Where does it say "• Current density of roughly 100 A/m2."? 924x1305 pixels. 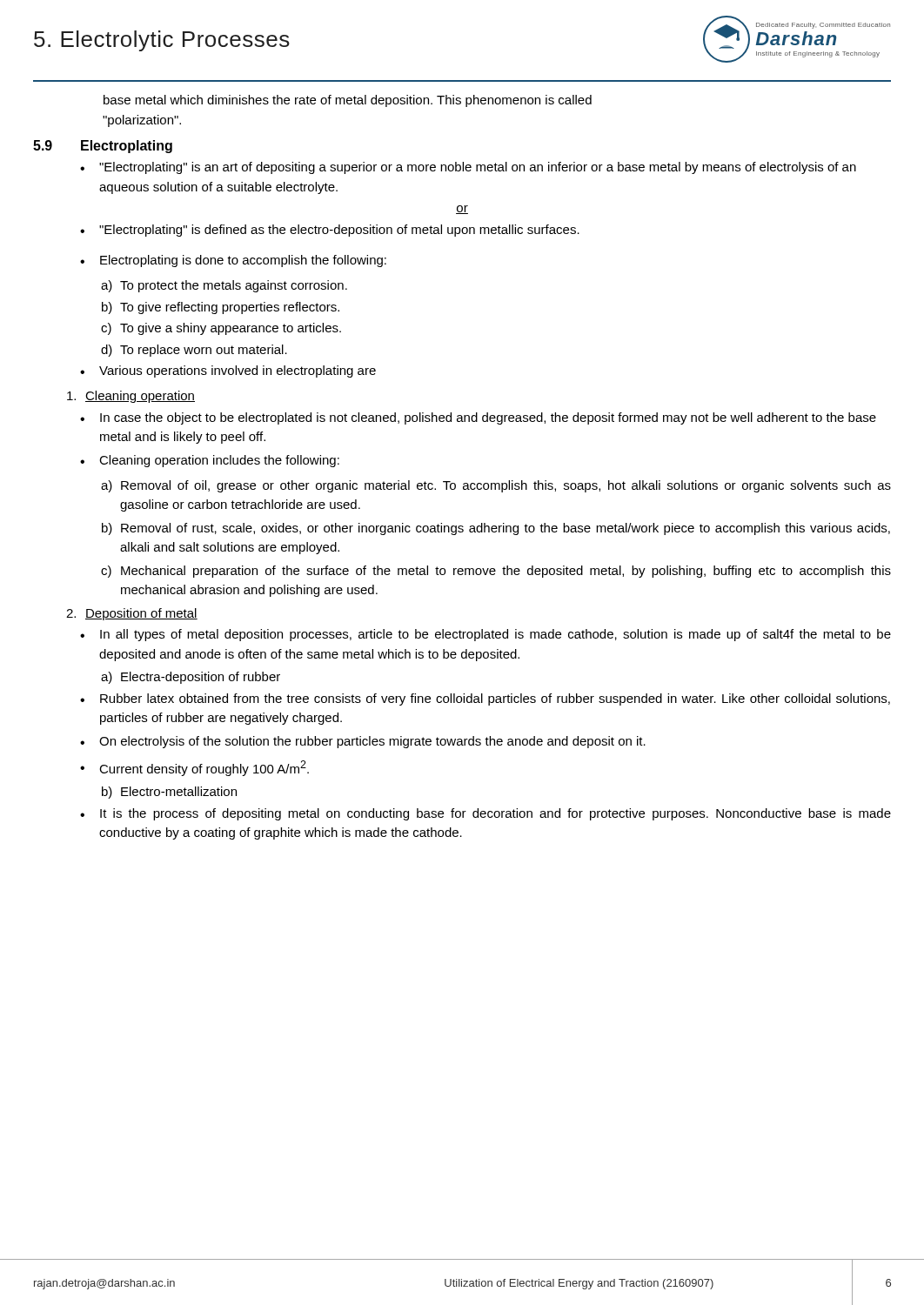[194, 768]
